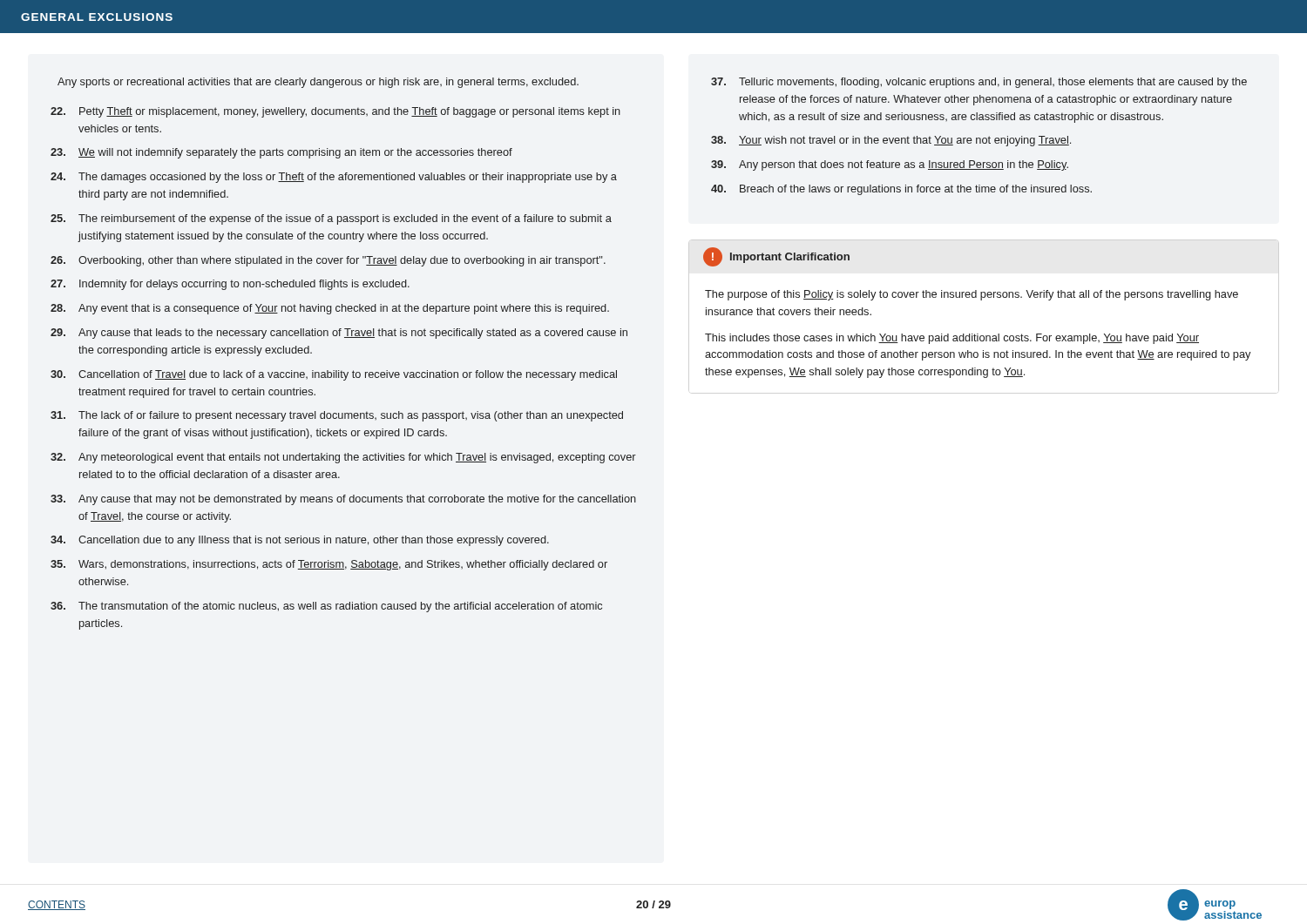Point to the block starting "40. Breach of"
Screen dimensions: 924x1307
[x=984, y=189]
